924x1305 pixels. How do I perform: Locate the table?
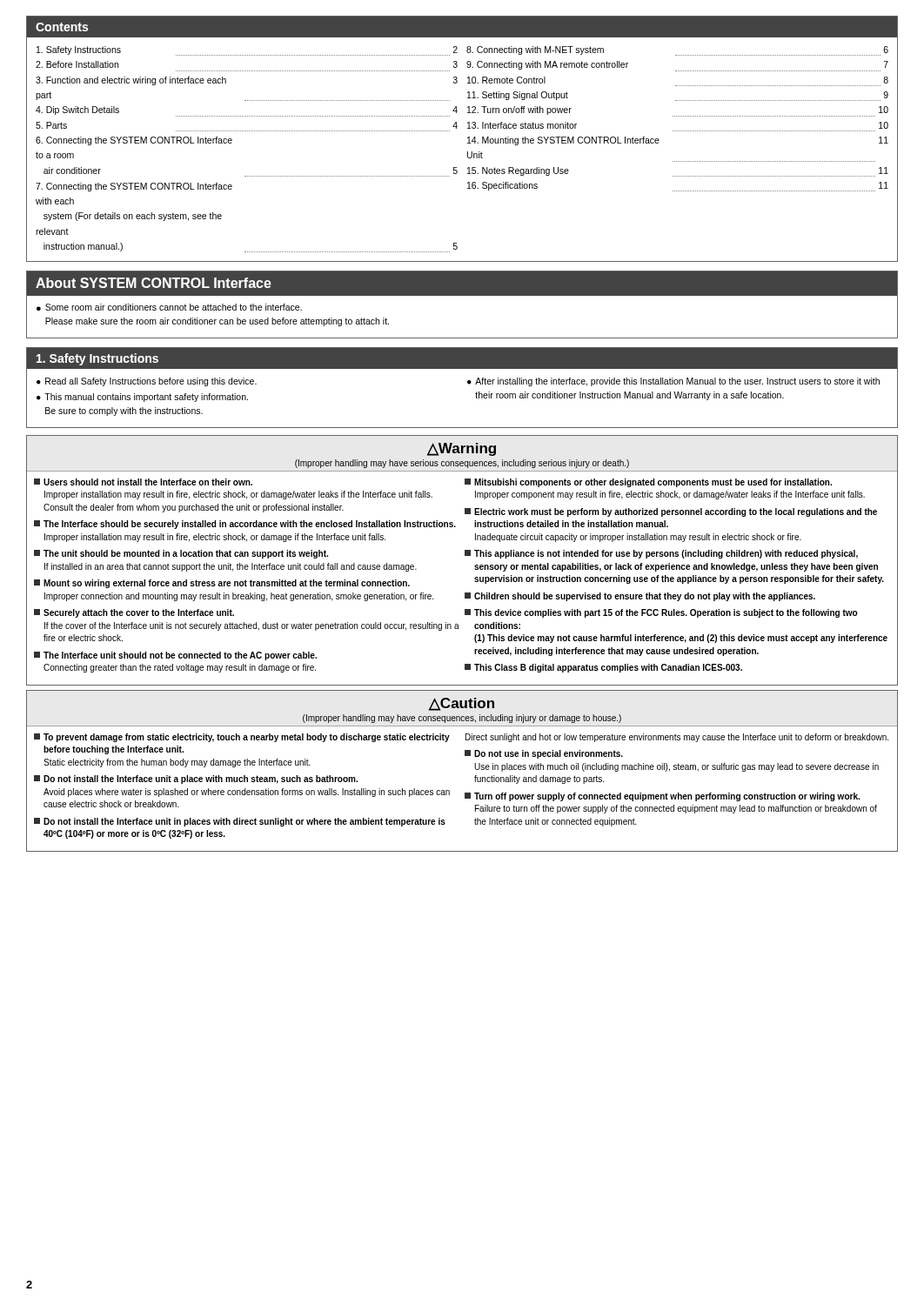[462, 139]
